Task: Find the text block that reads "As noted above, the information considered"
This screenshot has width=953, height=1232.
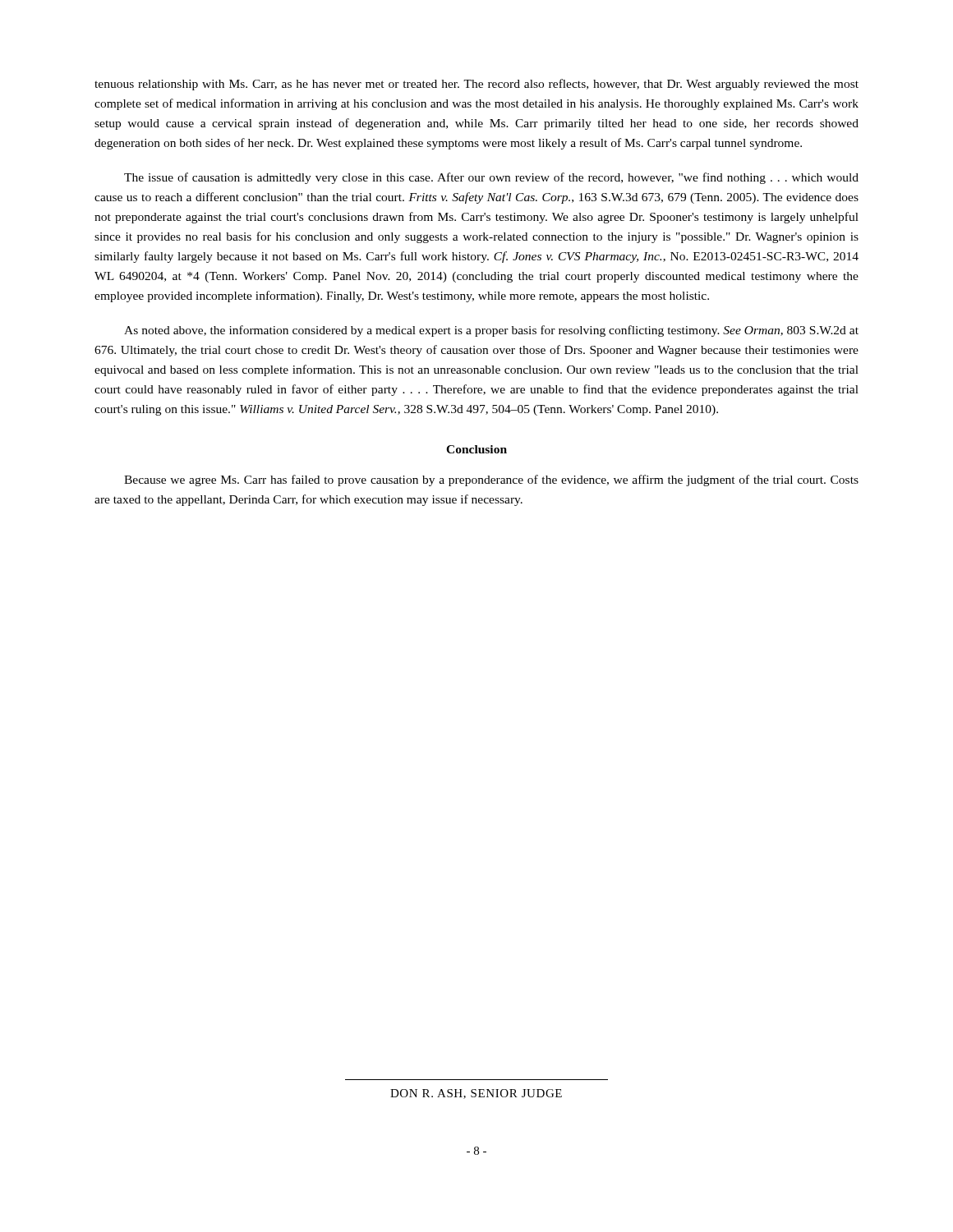Action: pos(476,369)
